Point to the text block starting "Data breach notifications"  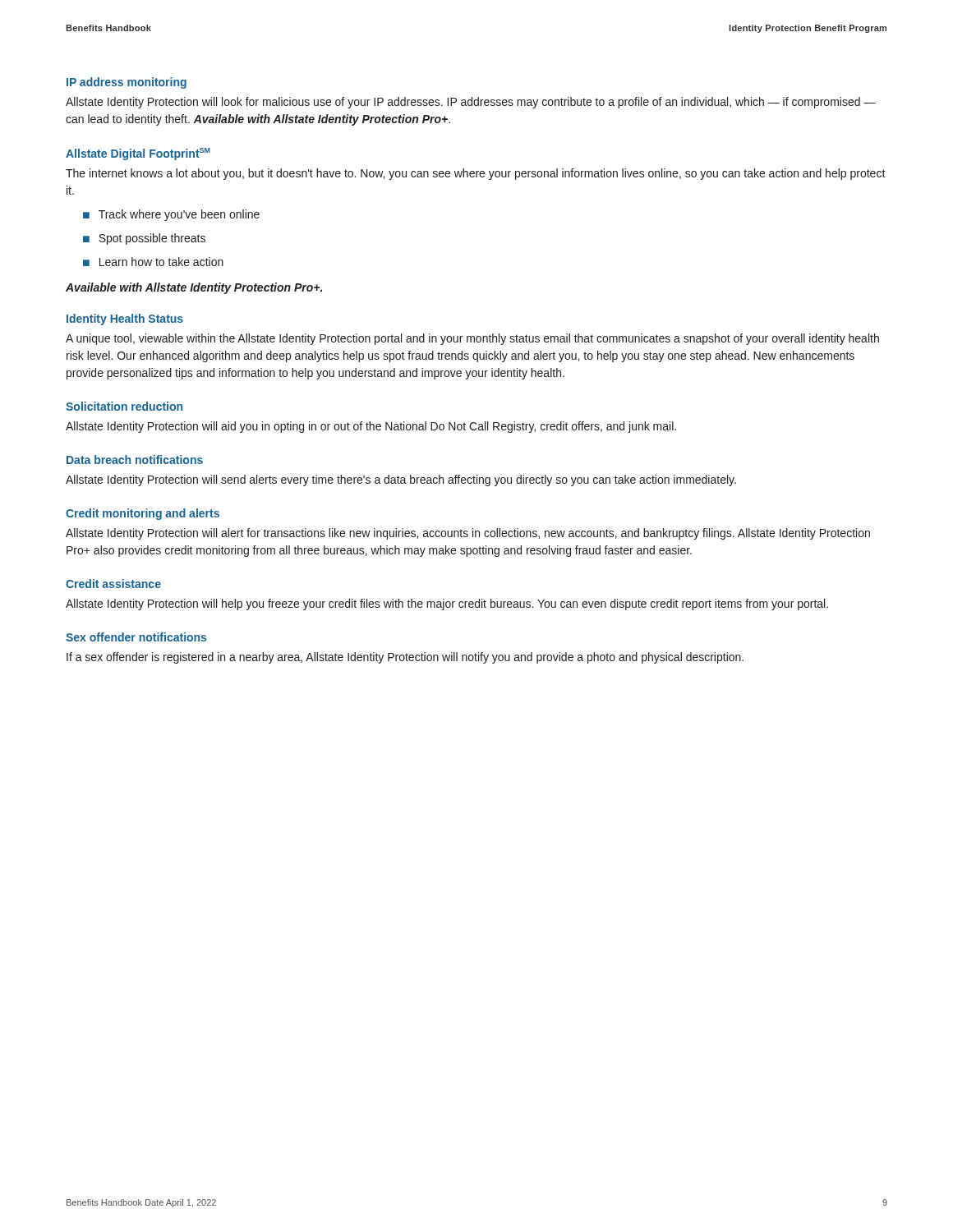pos(134,460)
